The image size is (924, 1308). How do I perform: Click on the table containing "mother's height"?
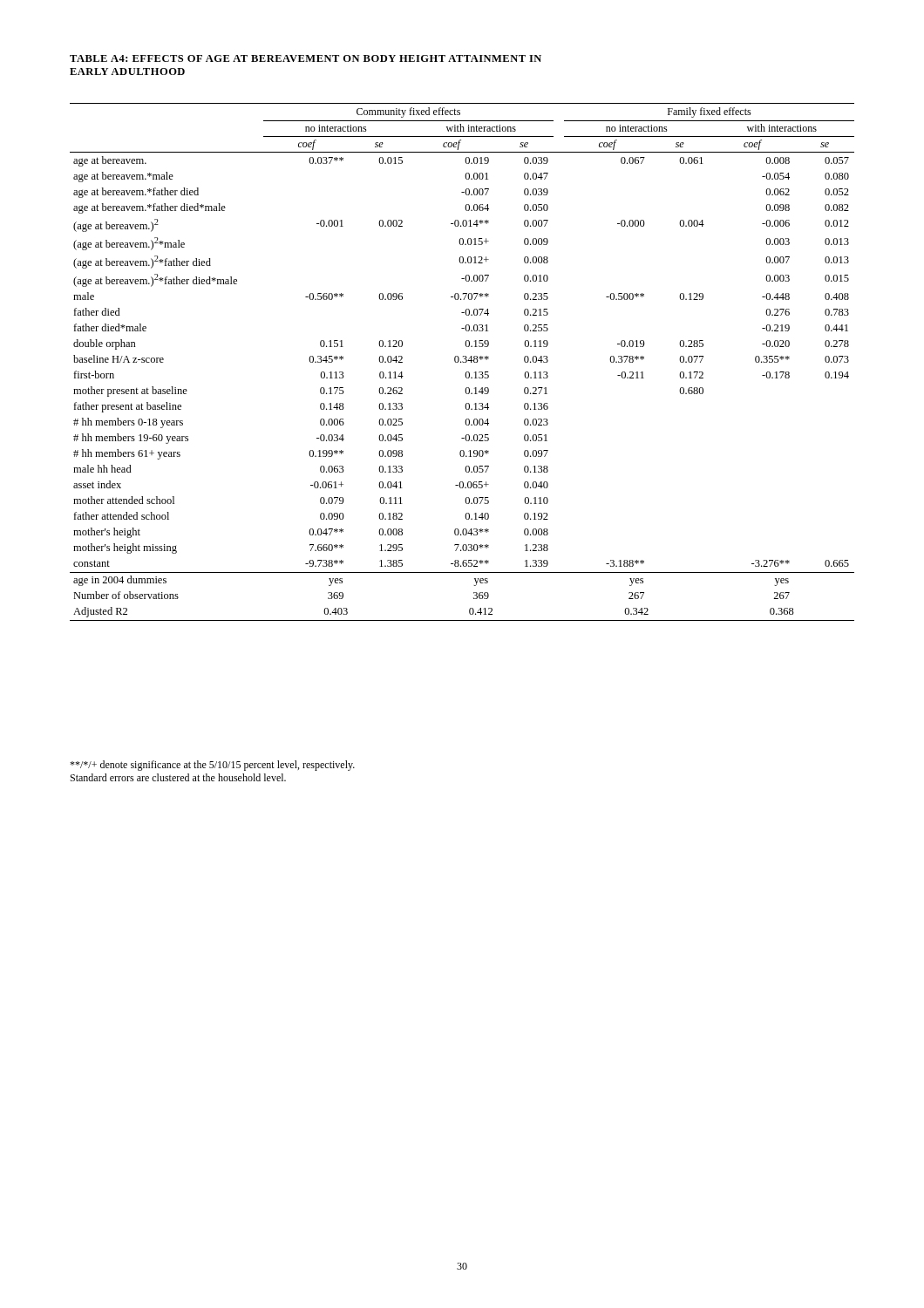pyautogui.click(x=462, y=362)
